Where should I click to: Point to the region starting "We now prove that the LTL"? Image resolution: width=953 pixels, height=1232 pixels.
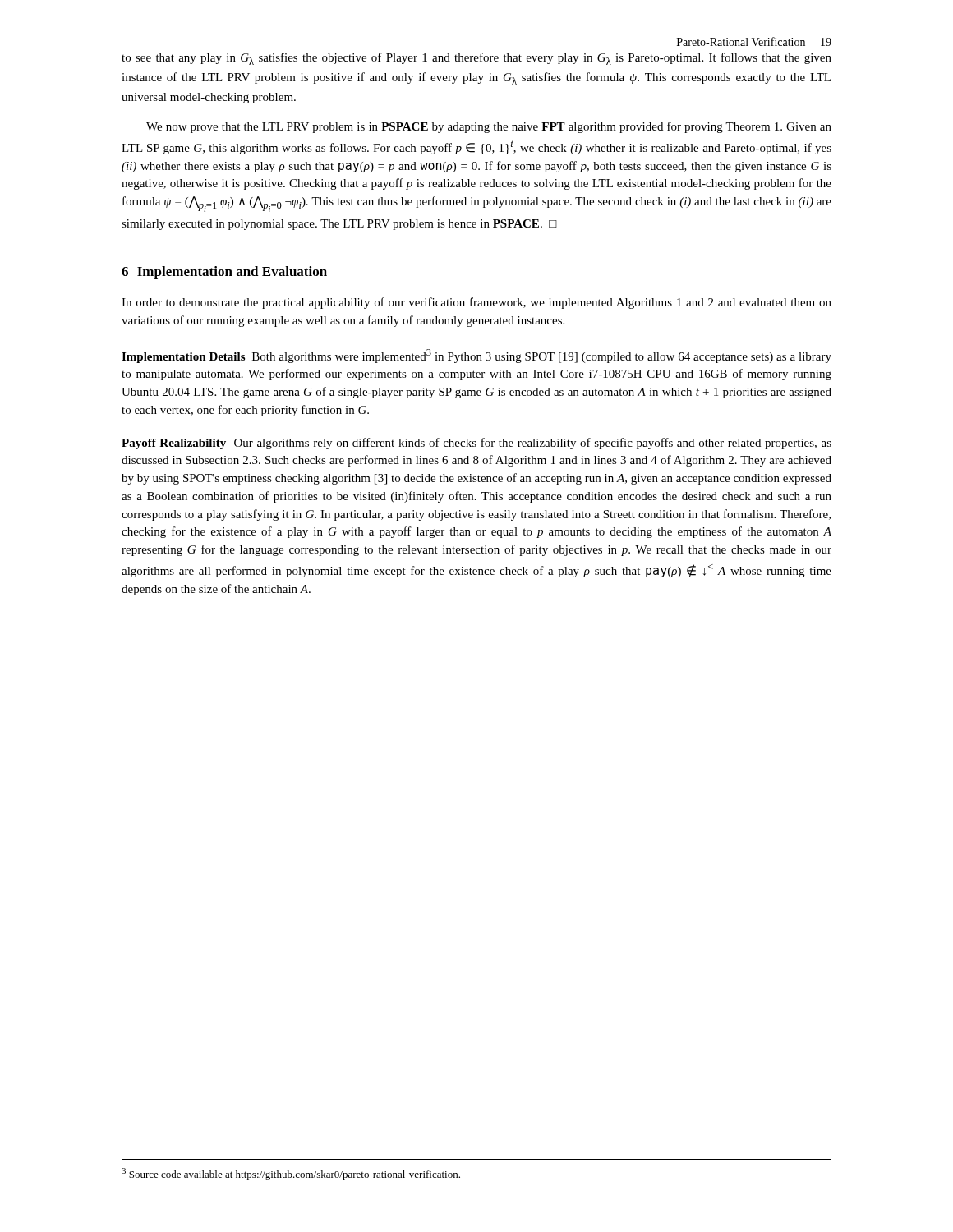click(476, 175)
